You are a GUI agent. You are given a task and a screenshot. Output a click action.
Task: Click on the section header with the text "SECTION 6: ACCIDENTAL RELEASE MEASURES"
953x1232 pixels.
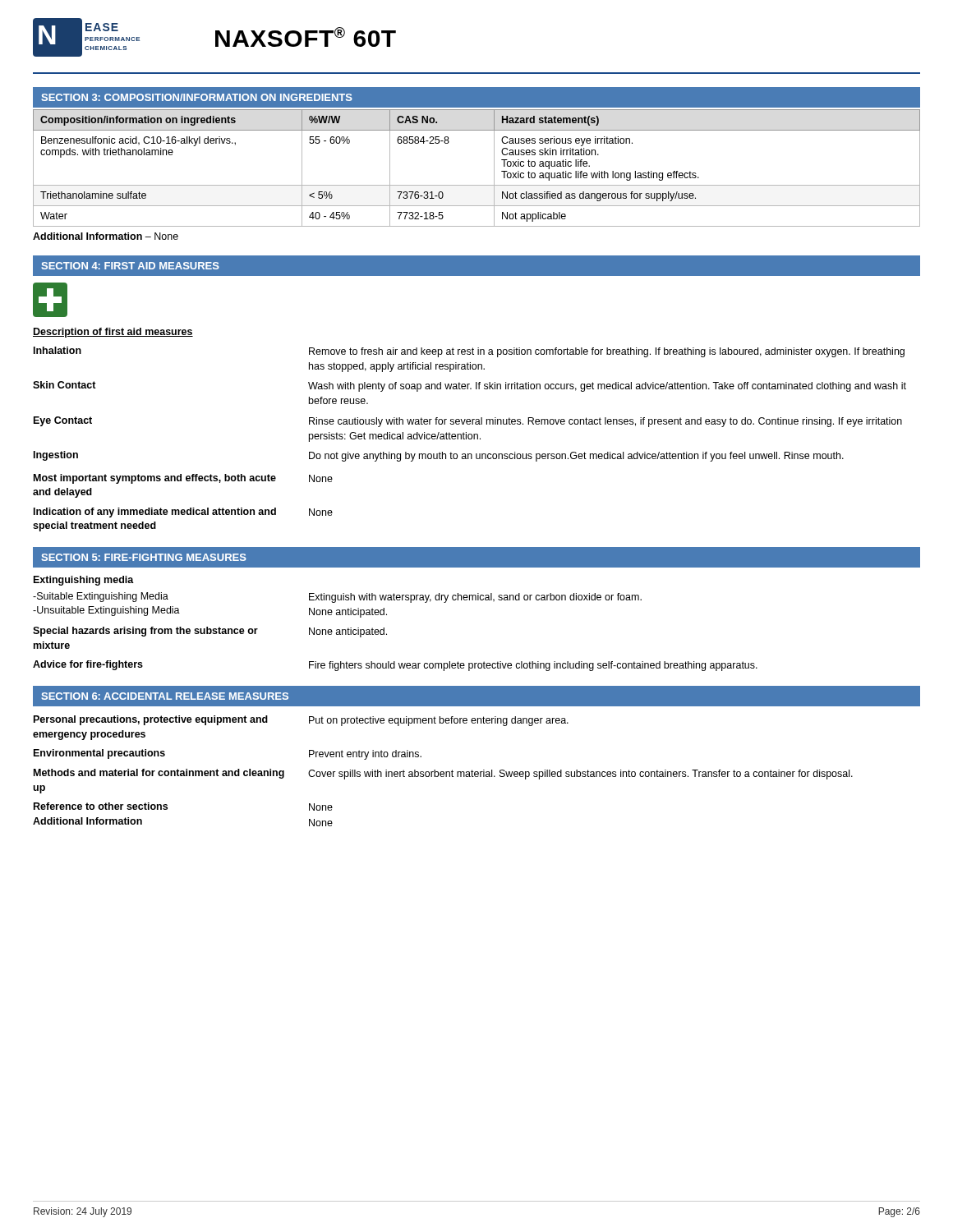pos(165,696)
